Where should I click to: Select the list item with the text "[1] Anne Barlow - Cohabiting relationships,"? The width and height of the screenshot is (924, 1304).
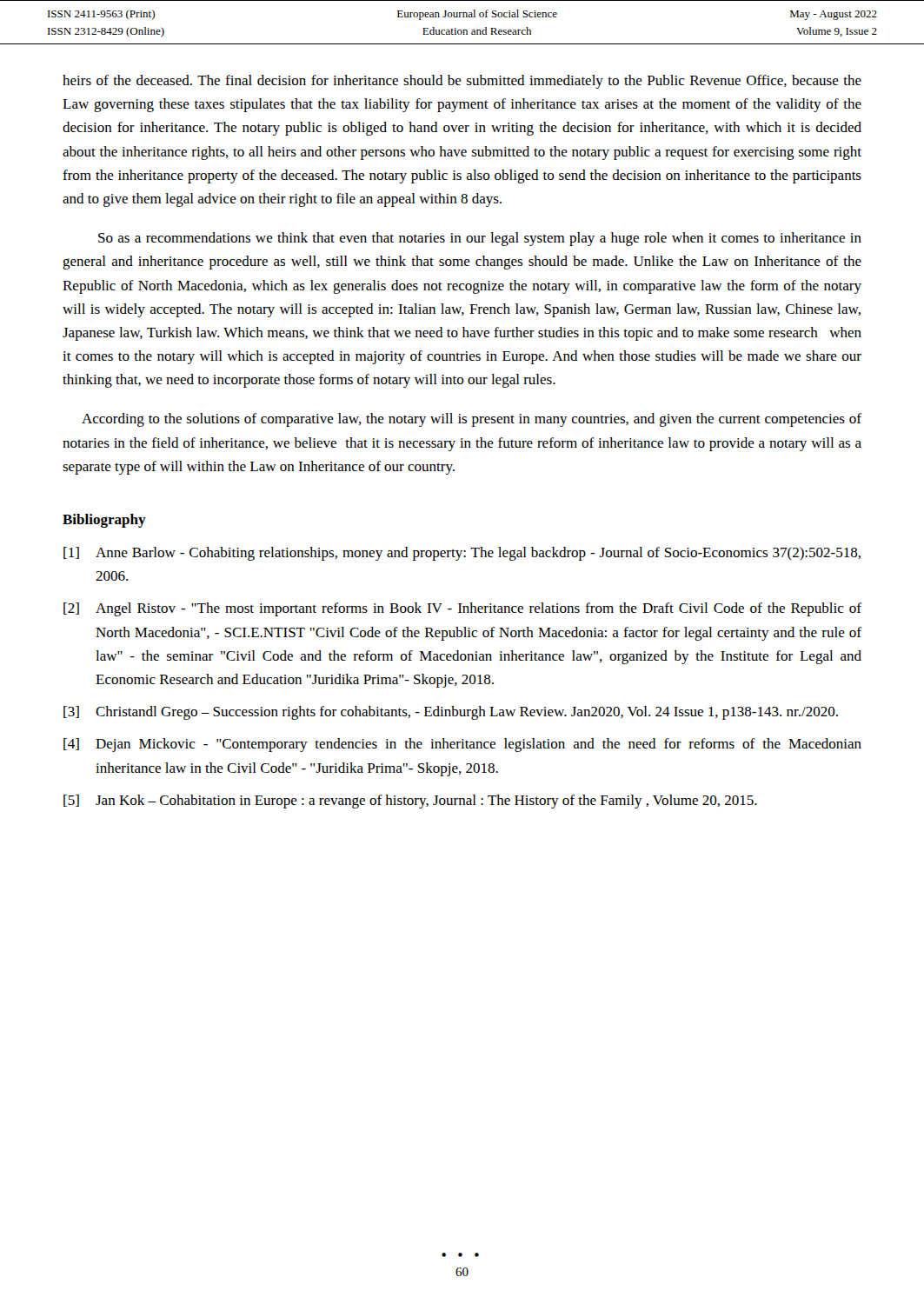coord(462,564)
